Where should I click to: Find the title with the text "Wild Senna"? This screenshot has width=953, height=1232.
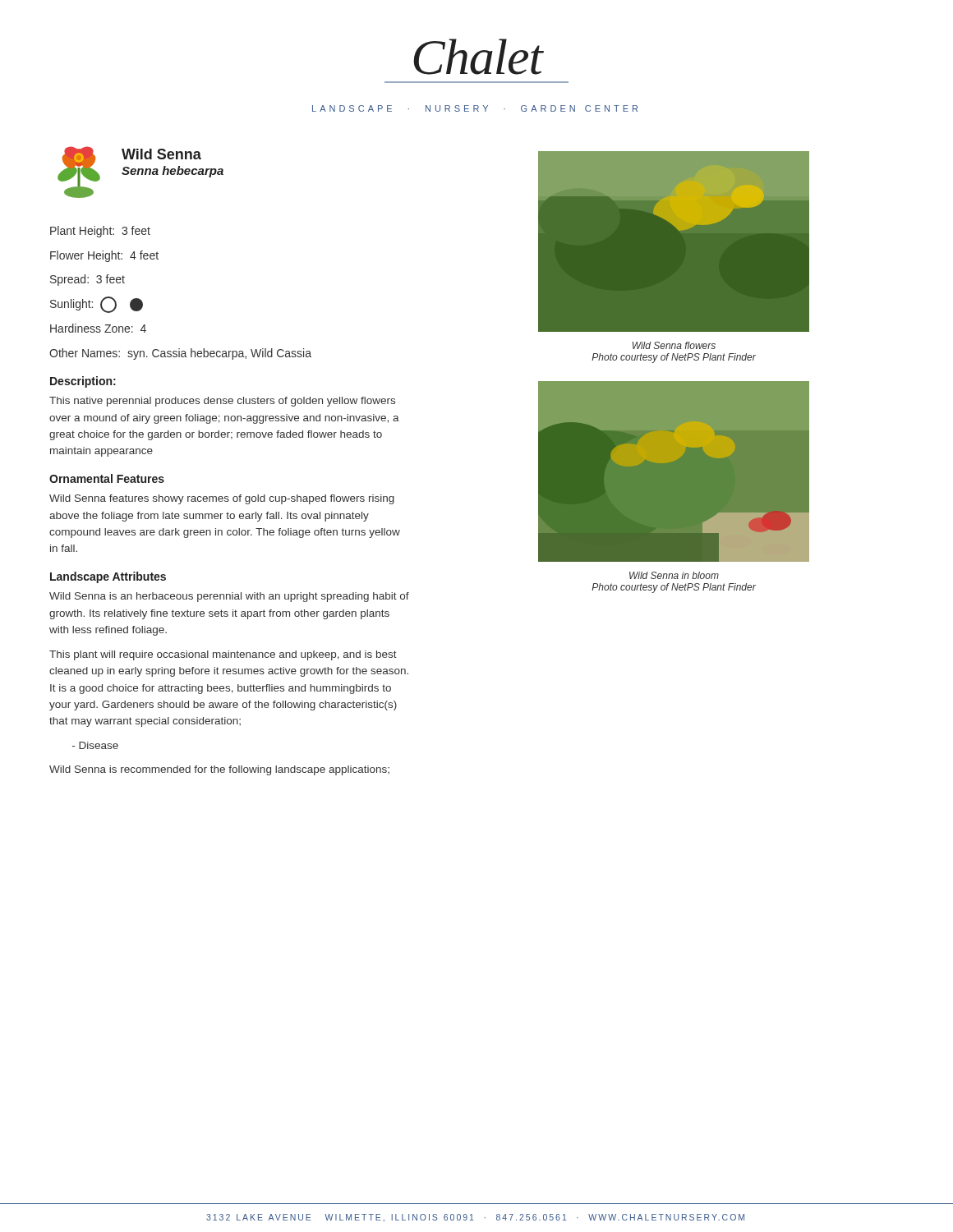coord(173,155)
